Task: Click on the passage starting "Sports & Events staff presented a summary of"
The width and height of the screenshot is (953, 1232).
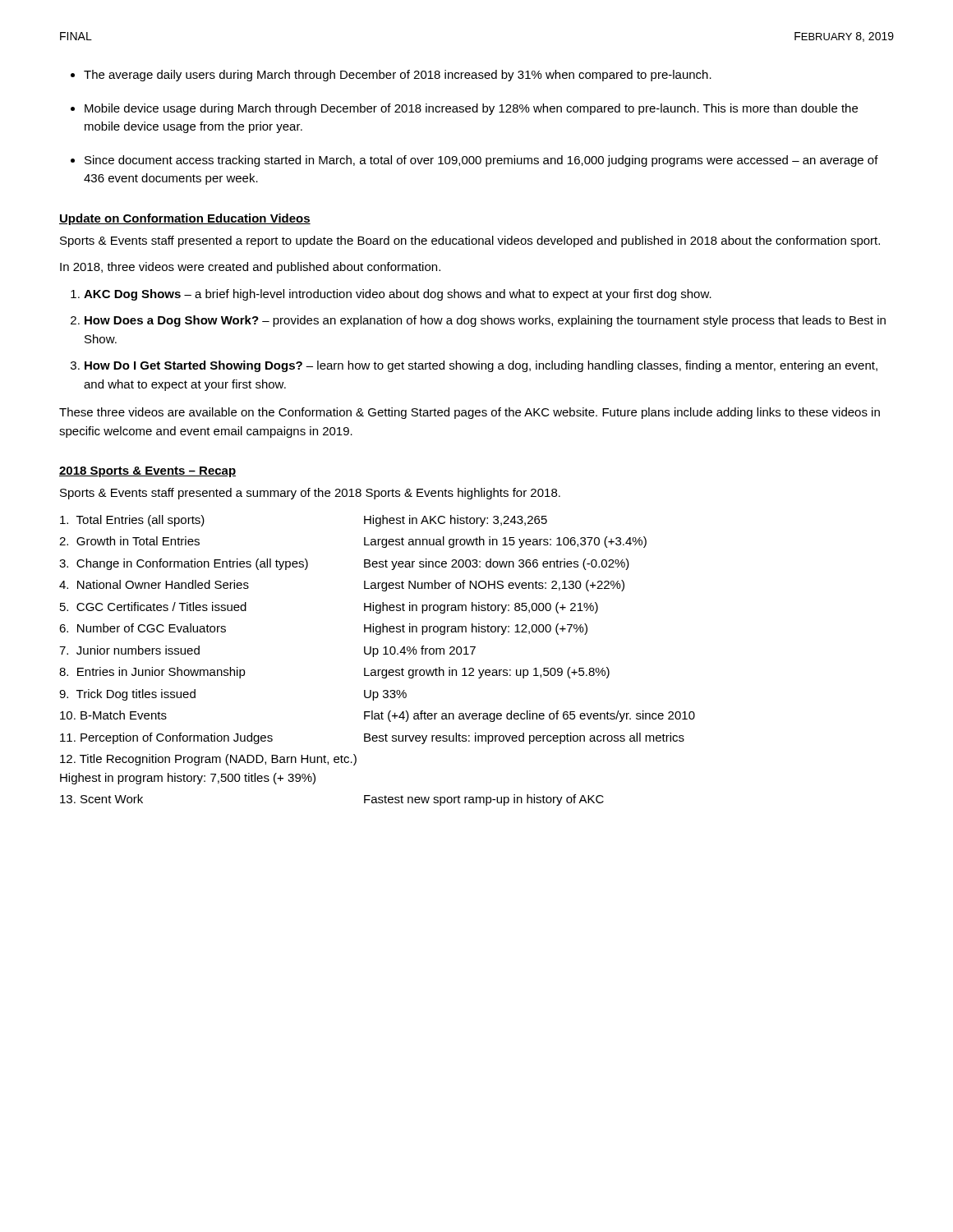Action: (310, 492)
